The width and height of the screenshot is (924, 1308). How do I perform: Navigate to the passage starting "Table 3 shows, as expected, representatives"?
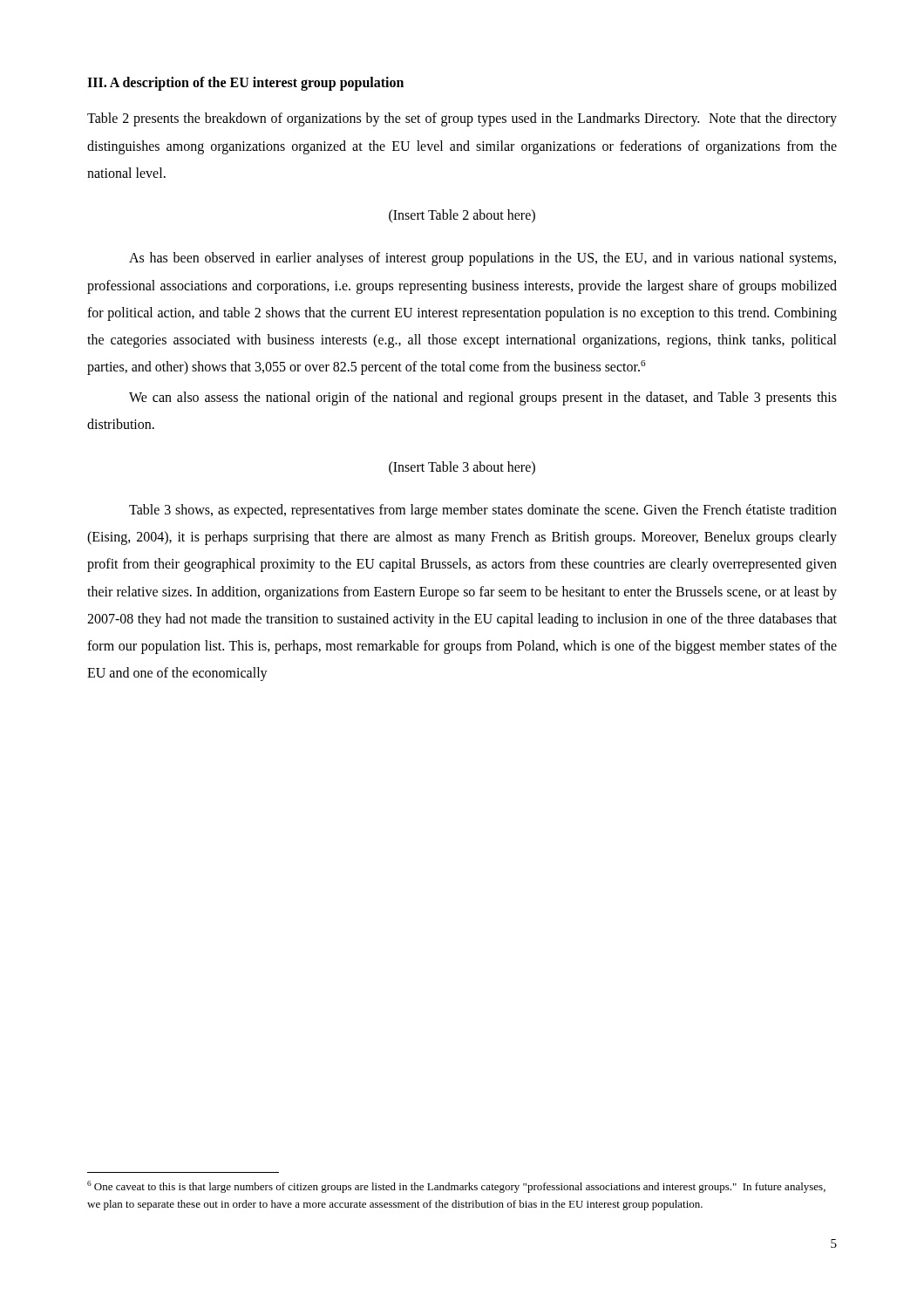pyautogui.click(x=462, y=591)
